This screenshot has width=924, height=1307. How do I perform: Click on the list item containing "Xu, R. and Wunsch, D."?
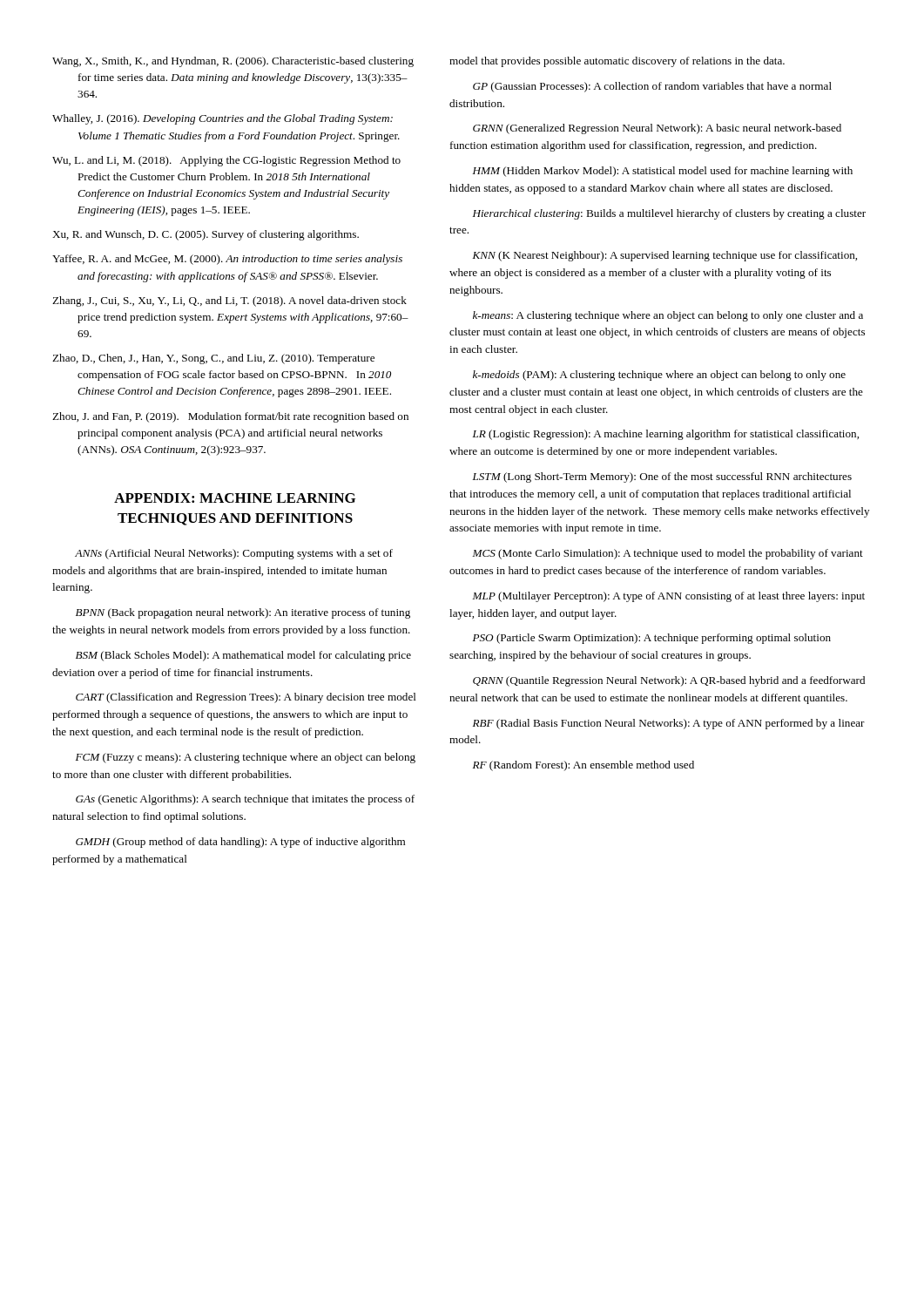[206, 234]
